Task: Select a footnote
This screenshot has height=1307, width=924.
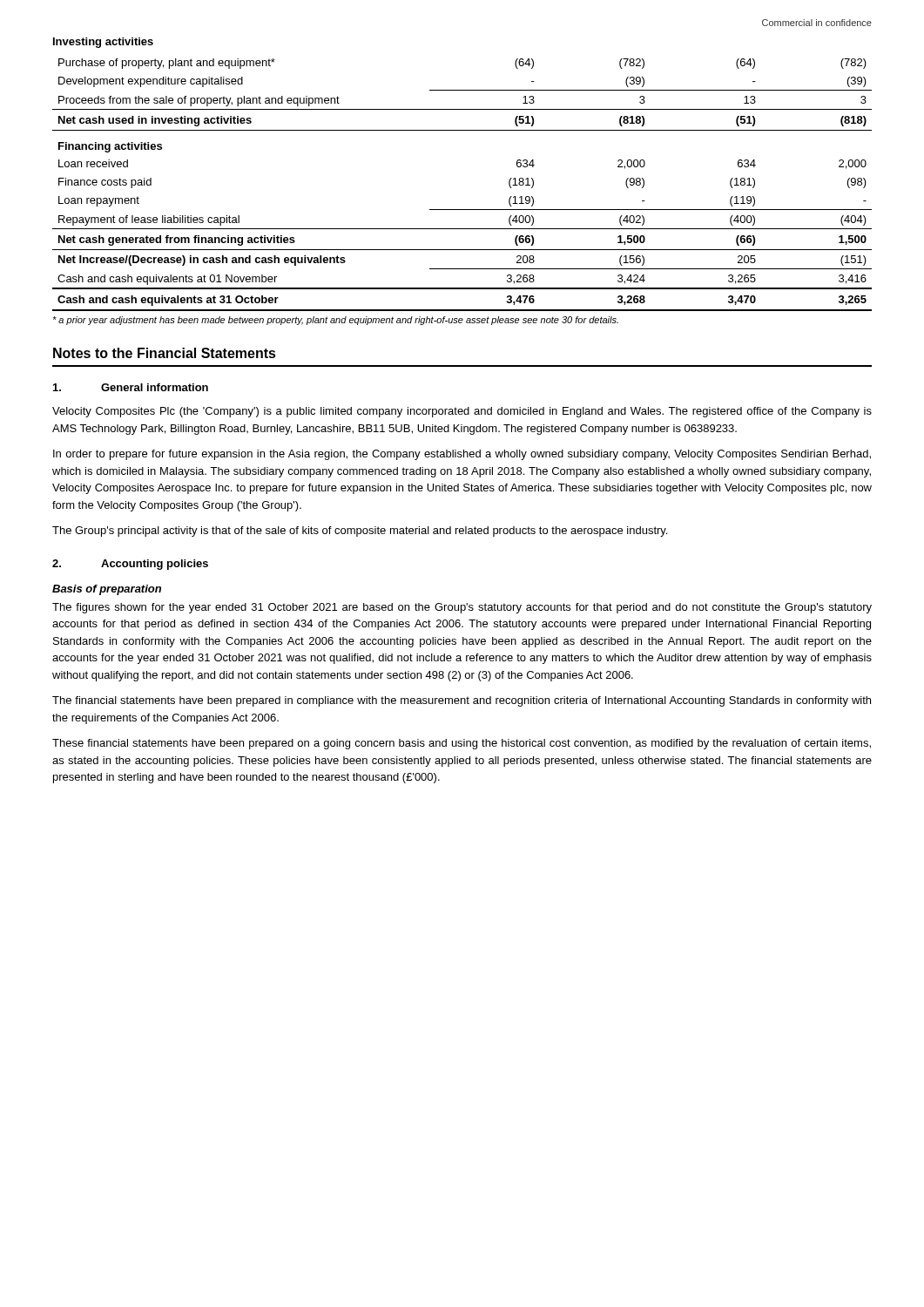Action: (336, 320)
